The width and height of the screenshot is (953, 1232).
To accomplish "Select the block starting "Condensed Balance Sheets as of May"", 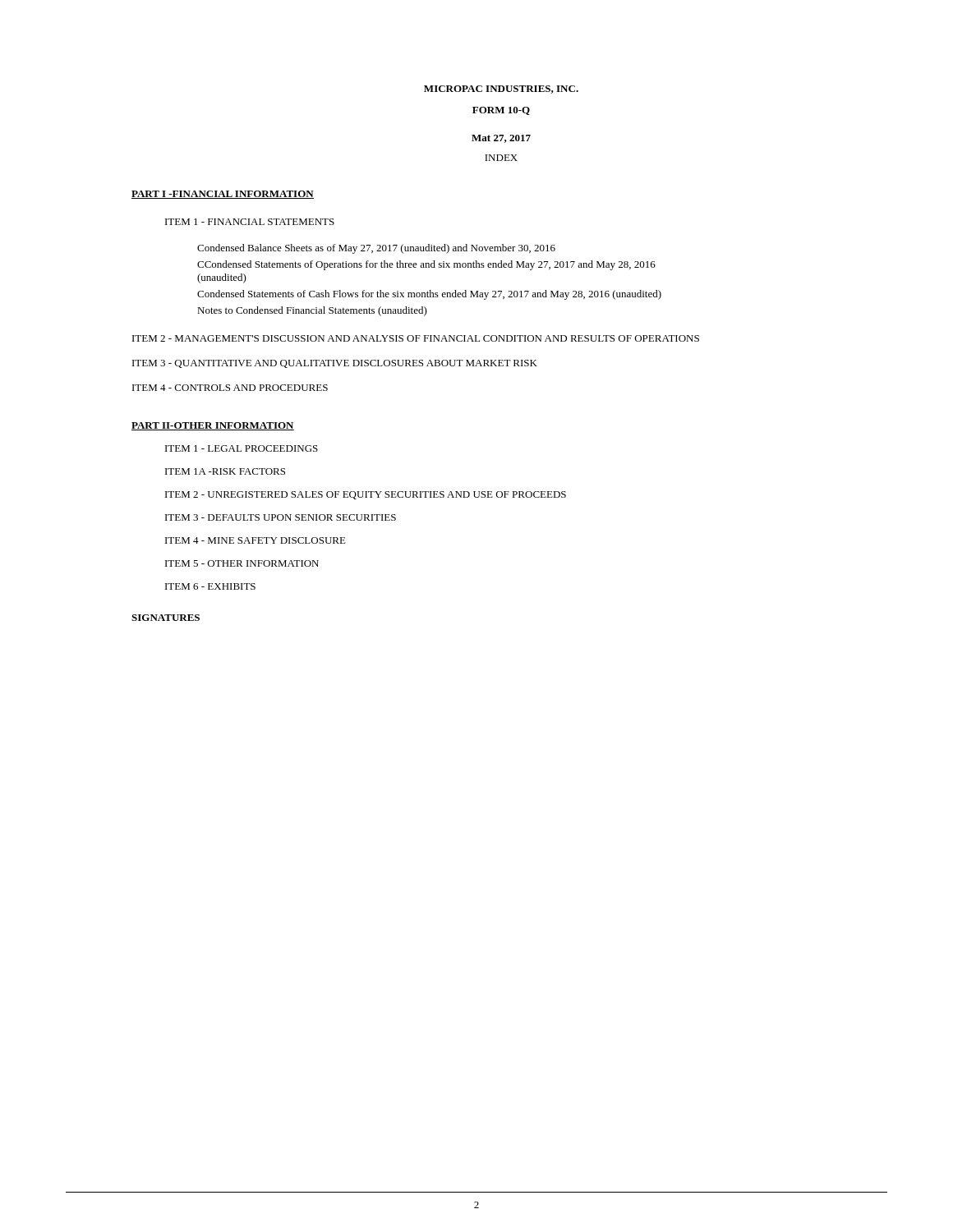I will (376, 248).
